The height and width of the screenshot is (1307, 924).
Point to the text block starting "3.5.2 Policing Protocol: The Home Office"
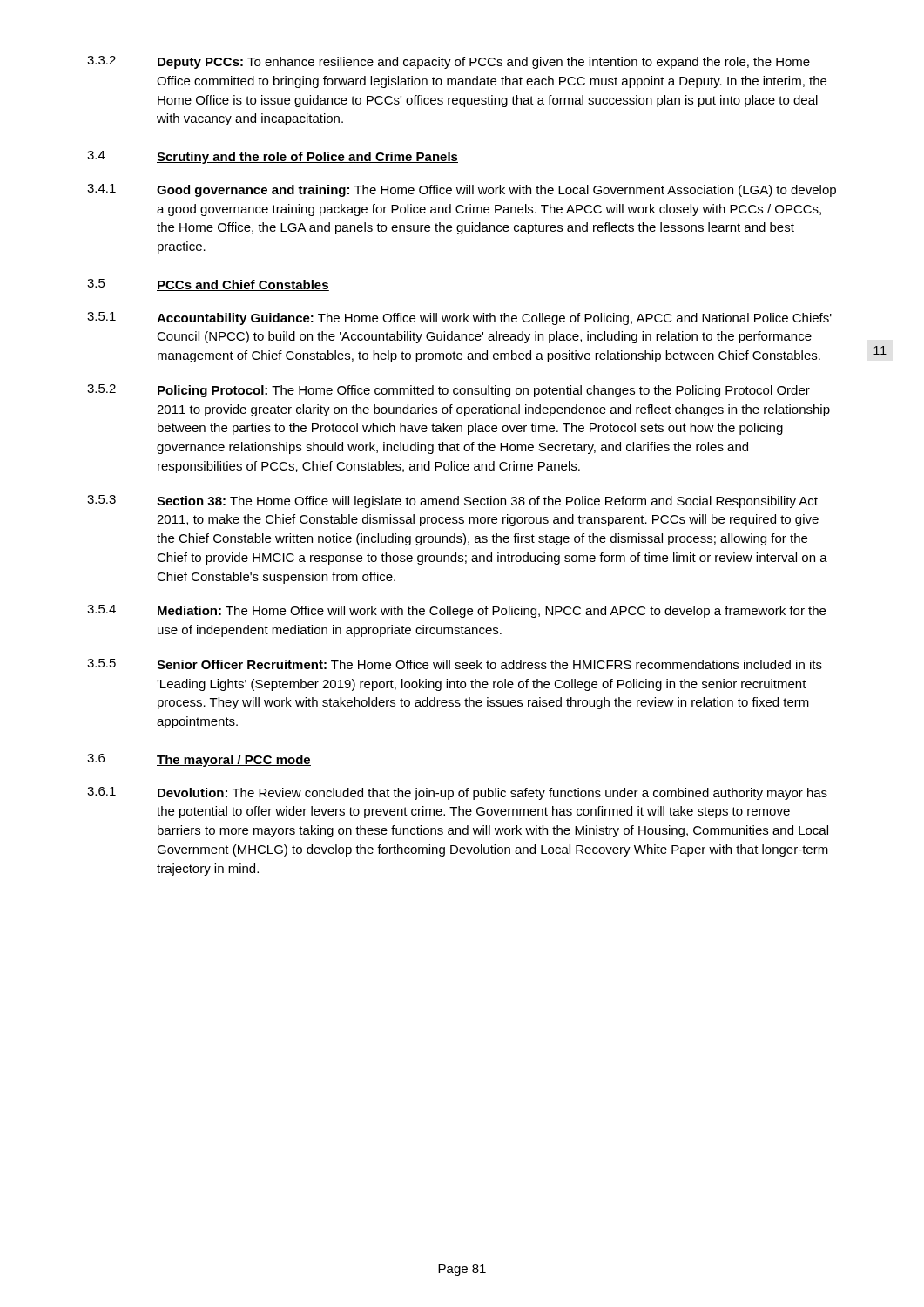pyautogui.click(x=462, y=428)
